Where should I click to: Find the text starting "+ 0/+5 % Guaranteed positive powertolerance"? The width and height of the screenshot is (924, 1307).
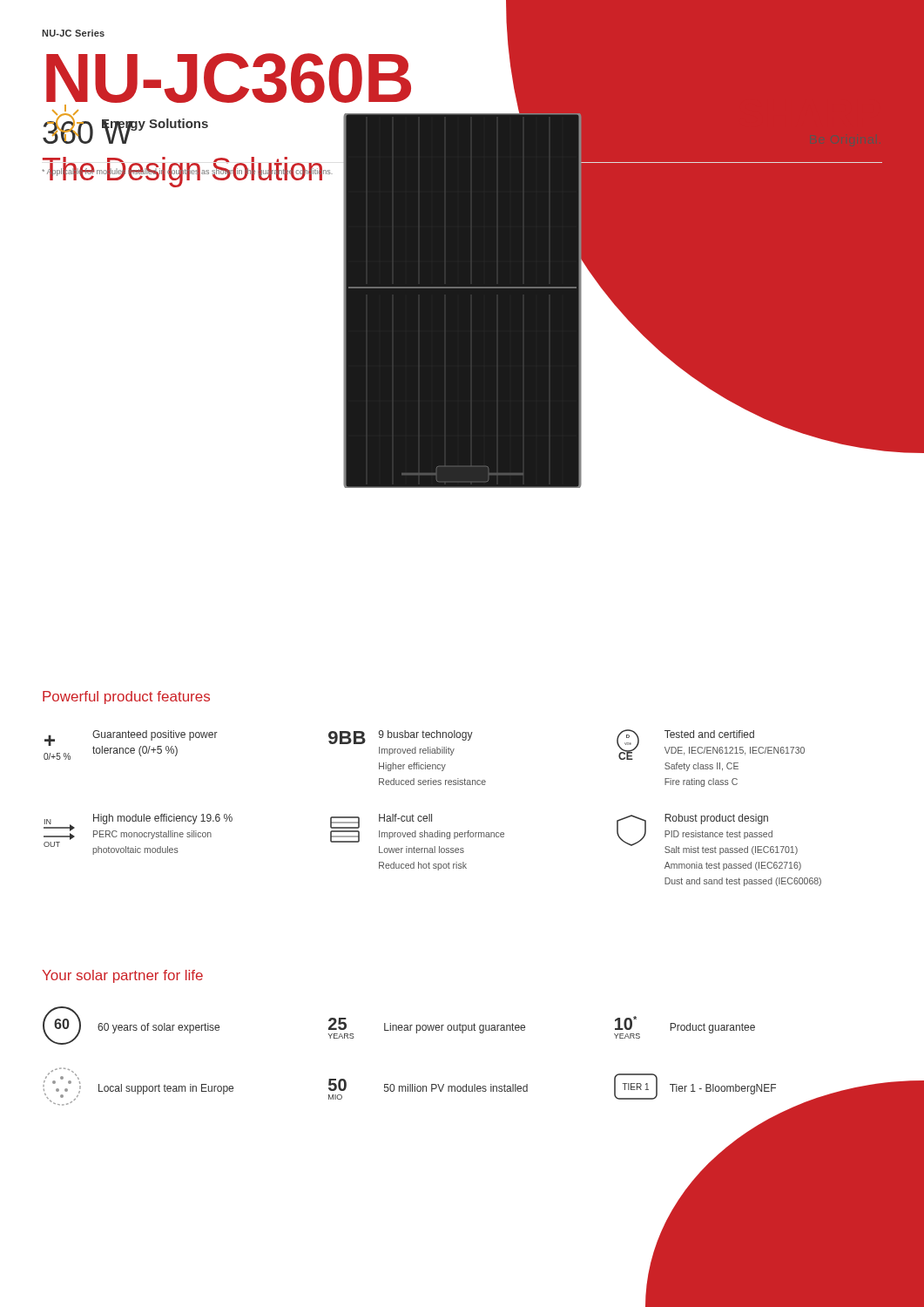[x=129, y=747]
